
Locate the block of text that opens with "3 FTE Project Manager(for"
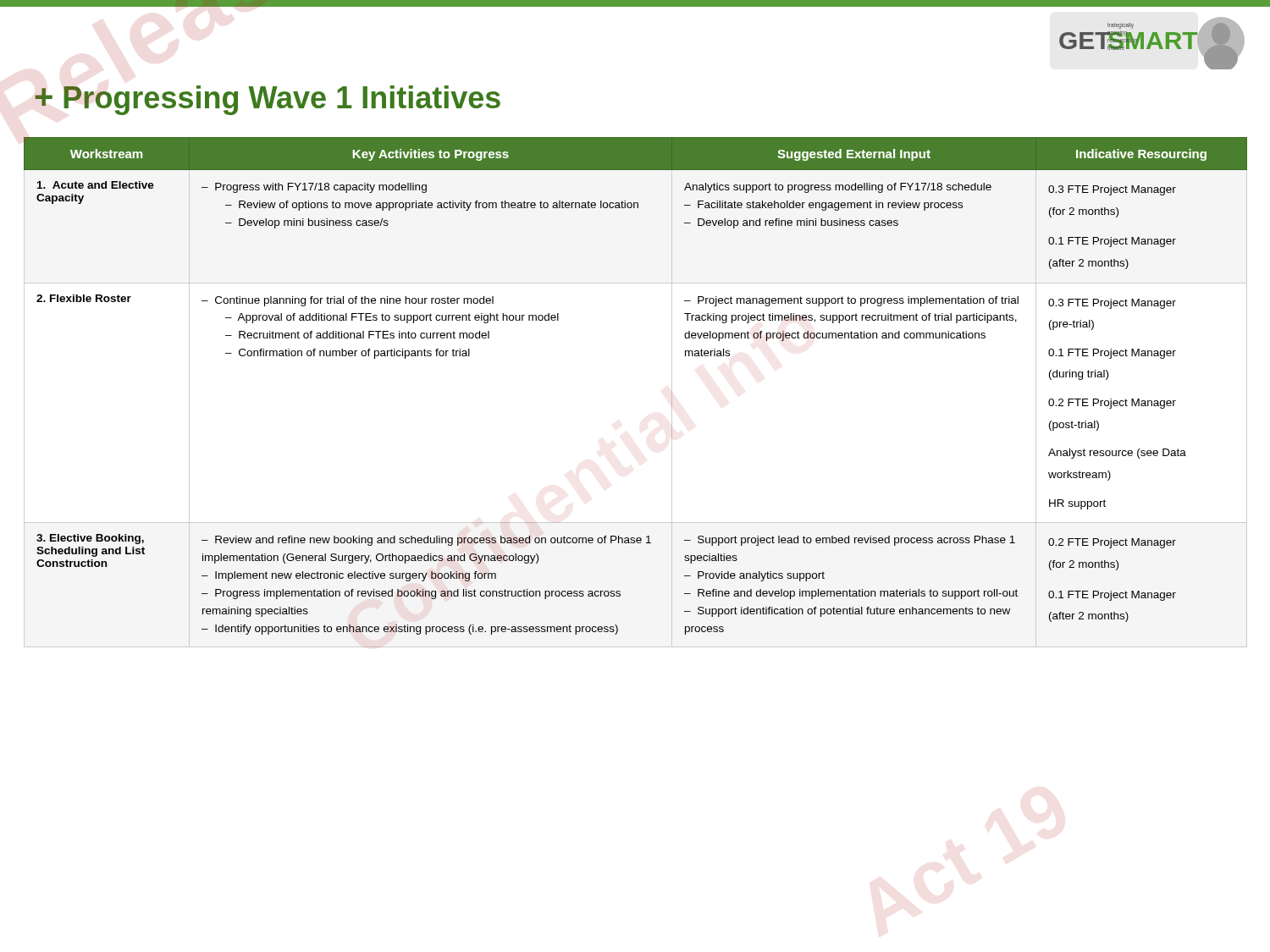[x=1112, y=200]
